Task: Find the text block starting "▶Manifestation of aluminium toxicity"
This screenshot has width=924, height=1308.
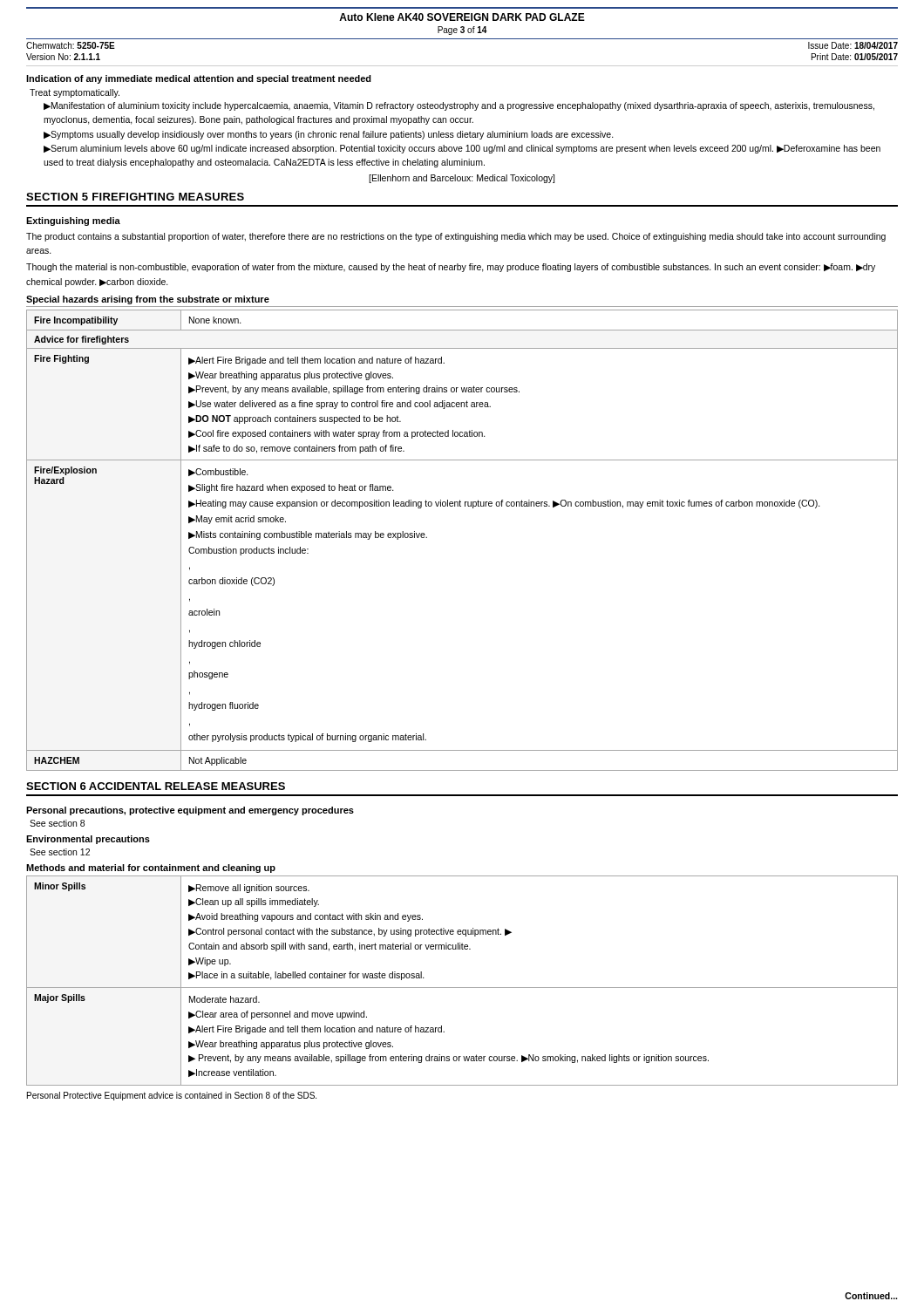Action: [x=459, y=112]
